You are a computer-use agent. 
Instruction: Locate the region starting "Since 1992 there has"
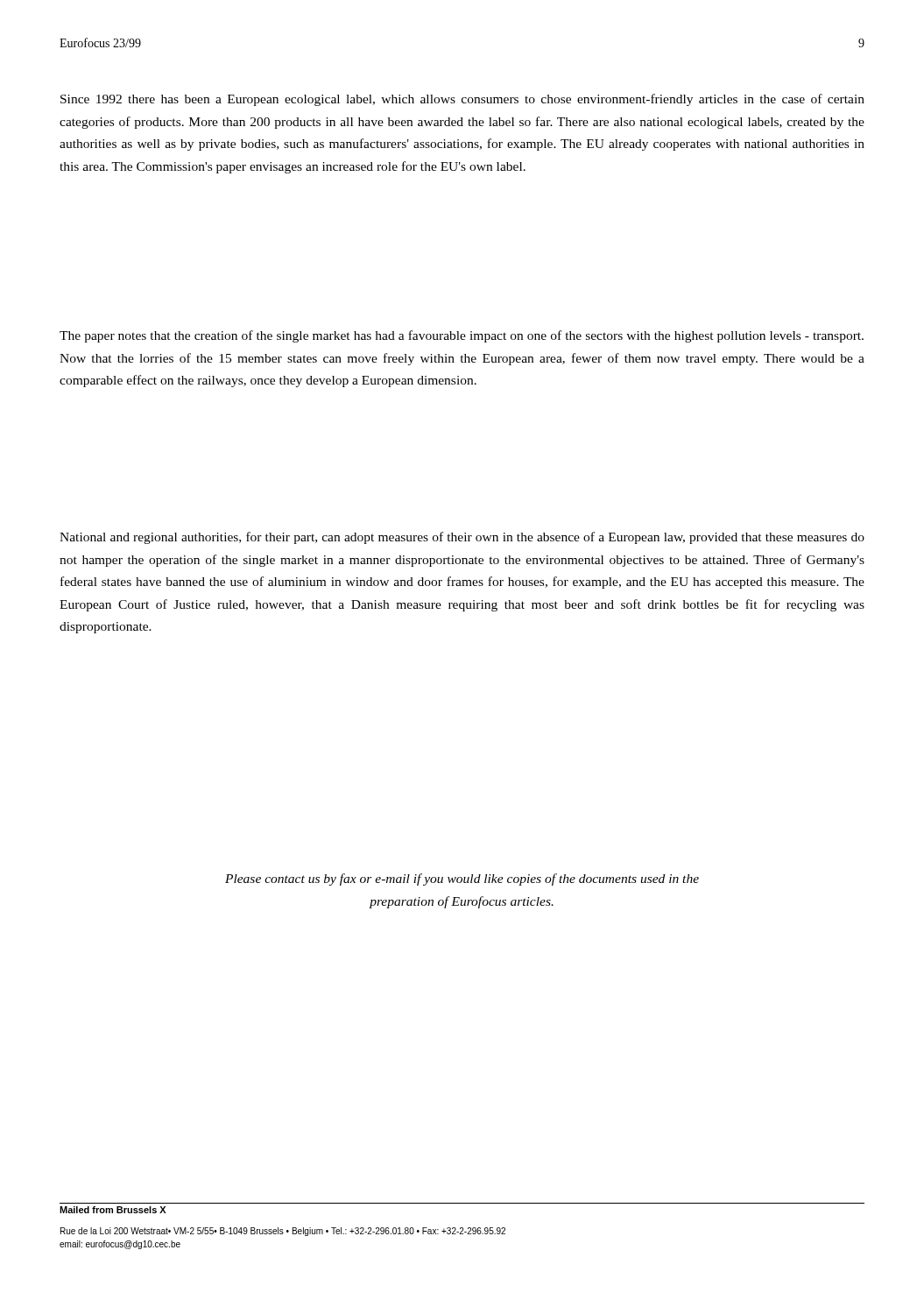point(462,132)
